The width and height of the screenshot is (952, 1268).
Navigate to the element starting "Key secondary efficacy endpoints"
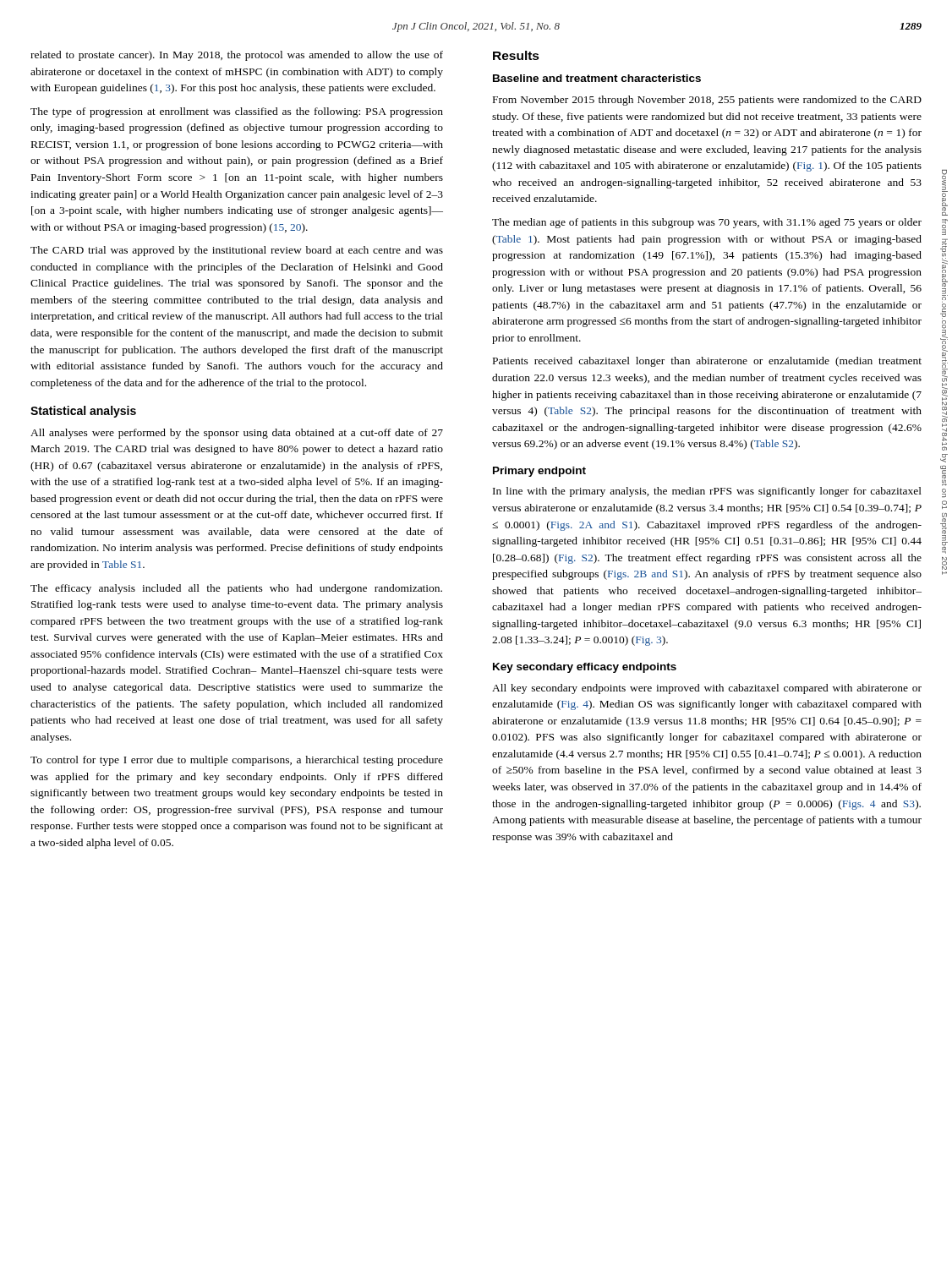click(584, 667)
